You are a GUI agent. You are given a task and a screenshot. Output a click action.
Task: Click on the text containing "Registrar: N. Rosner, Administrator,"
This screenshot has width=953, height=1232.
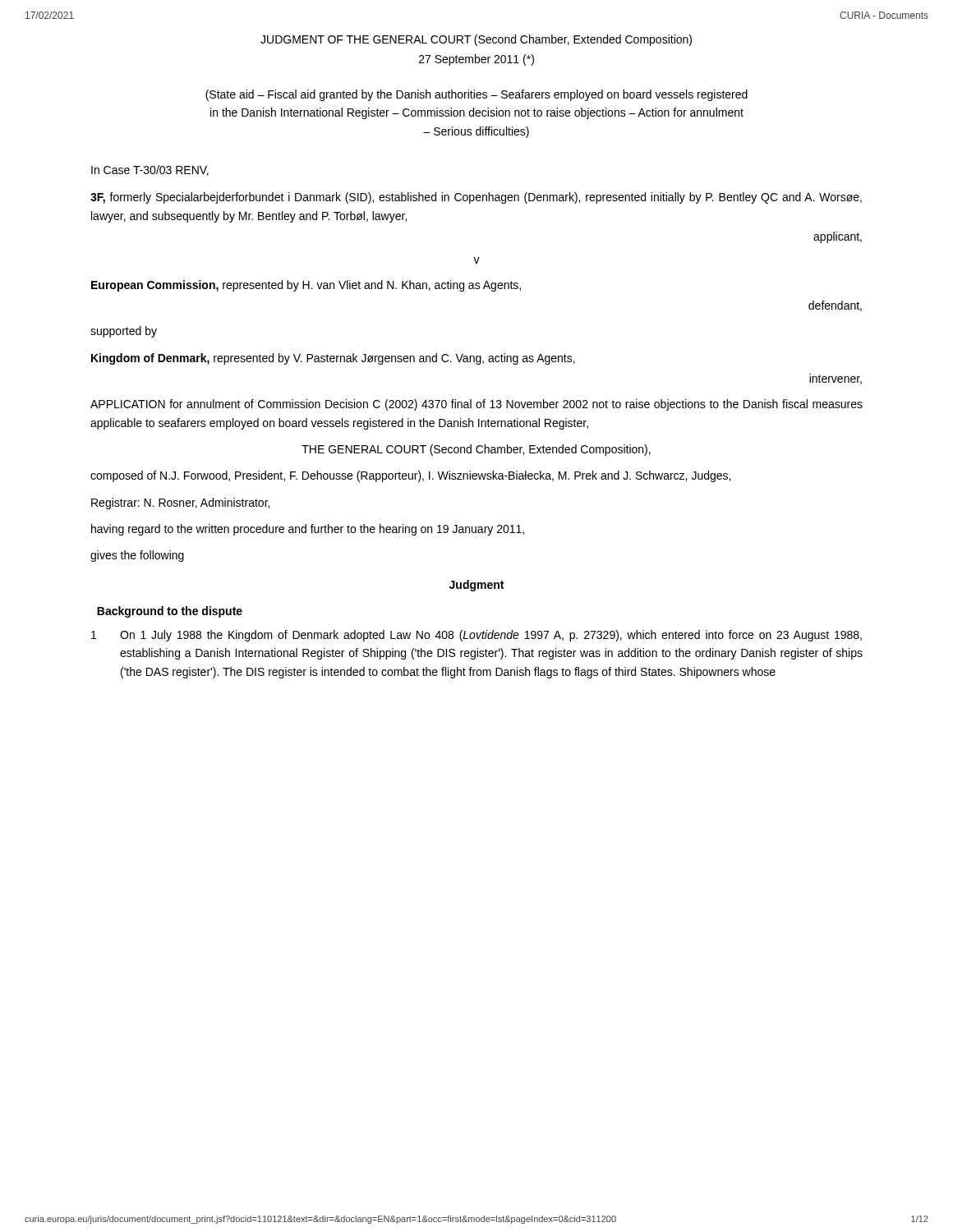tap(180, 502)
